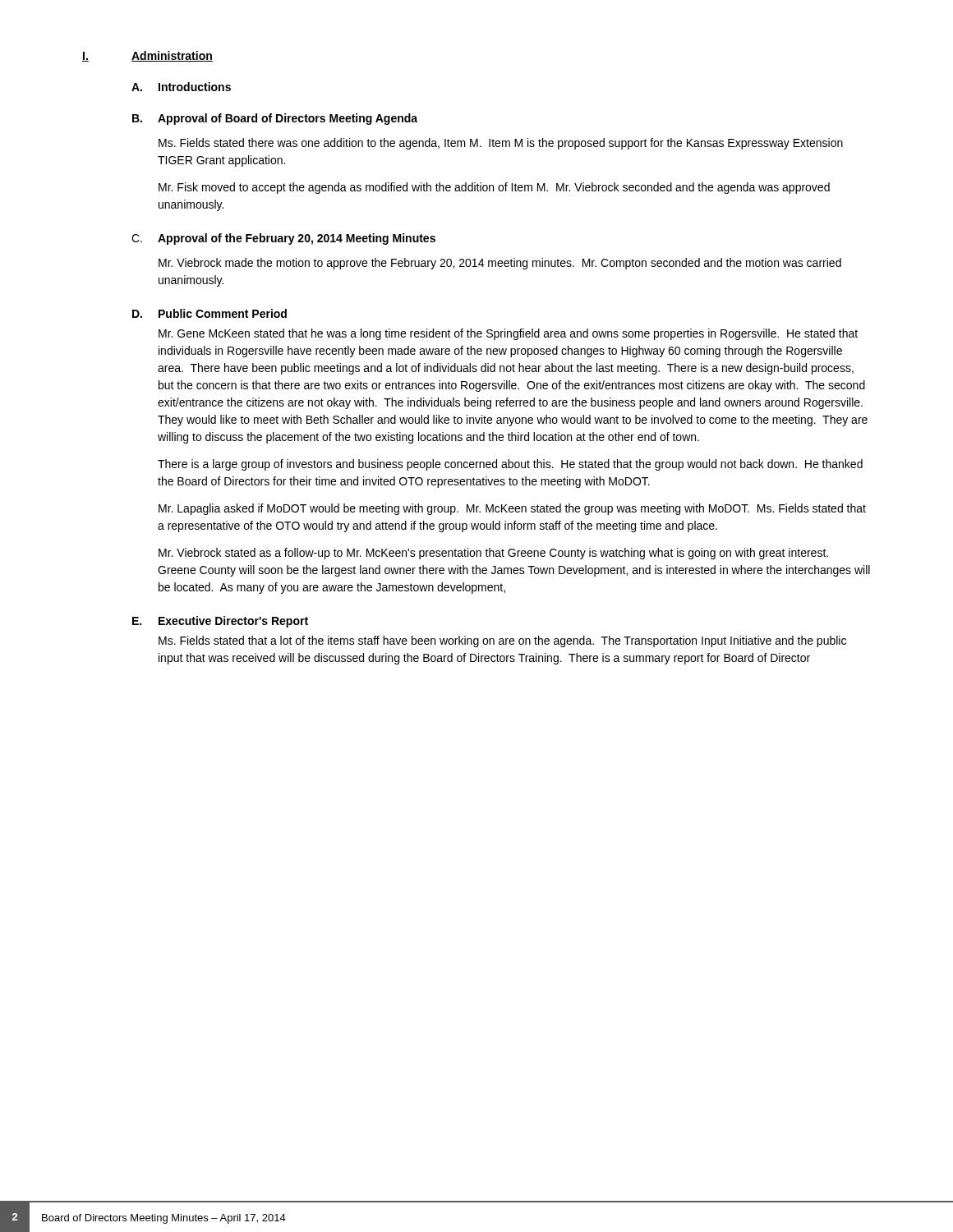Click where it says "I. Administration"

point(147,56)
